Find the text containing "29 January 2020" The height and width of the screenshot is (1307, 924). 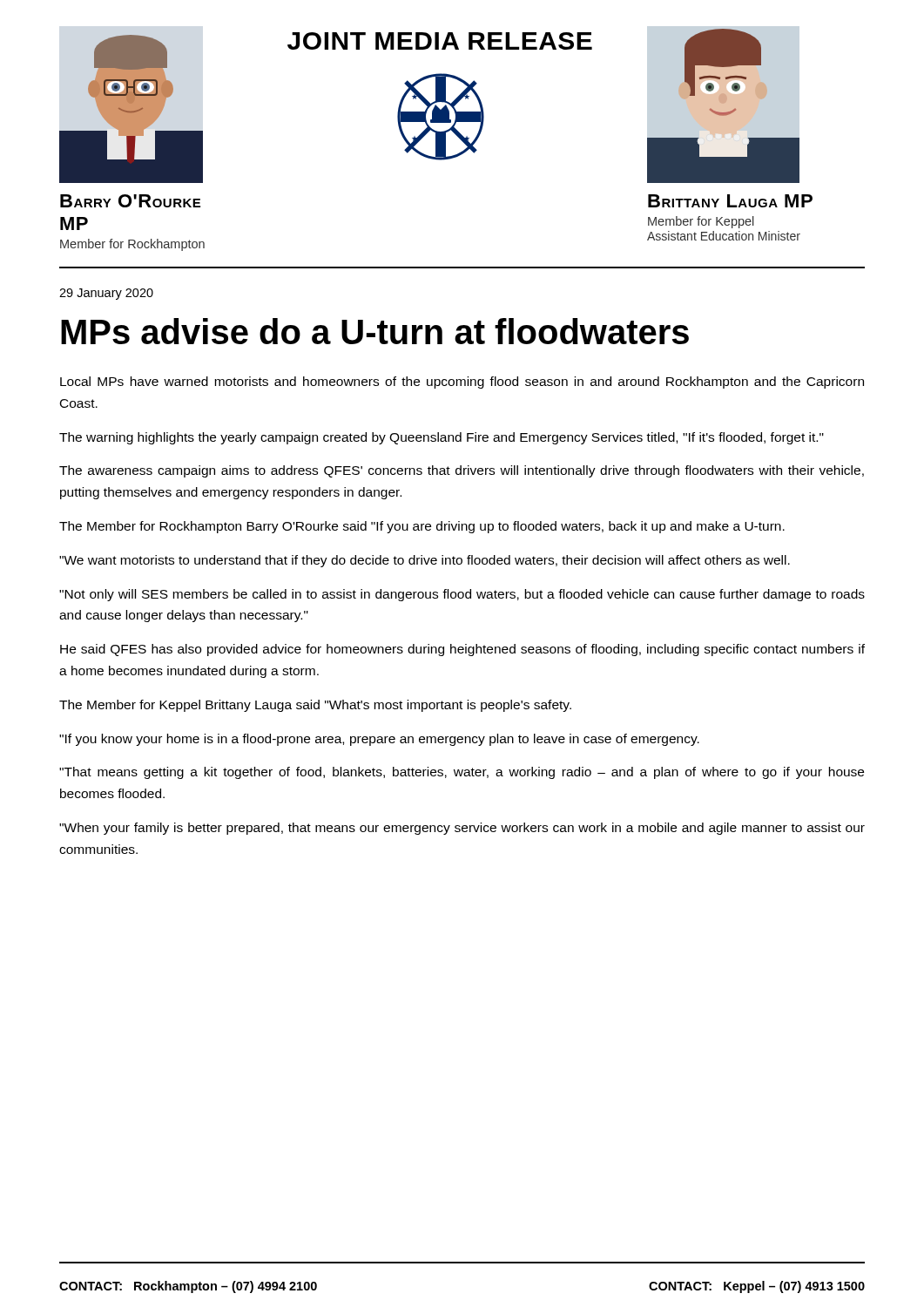coord(106,293)
